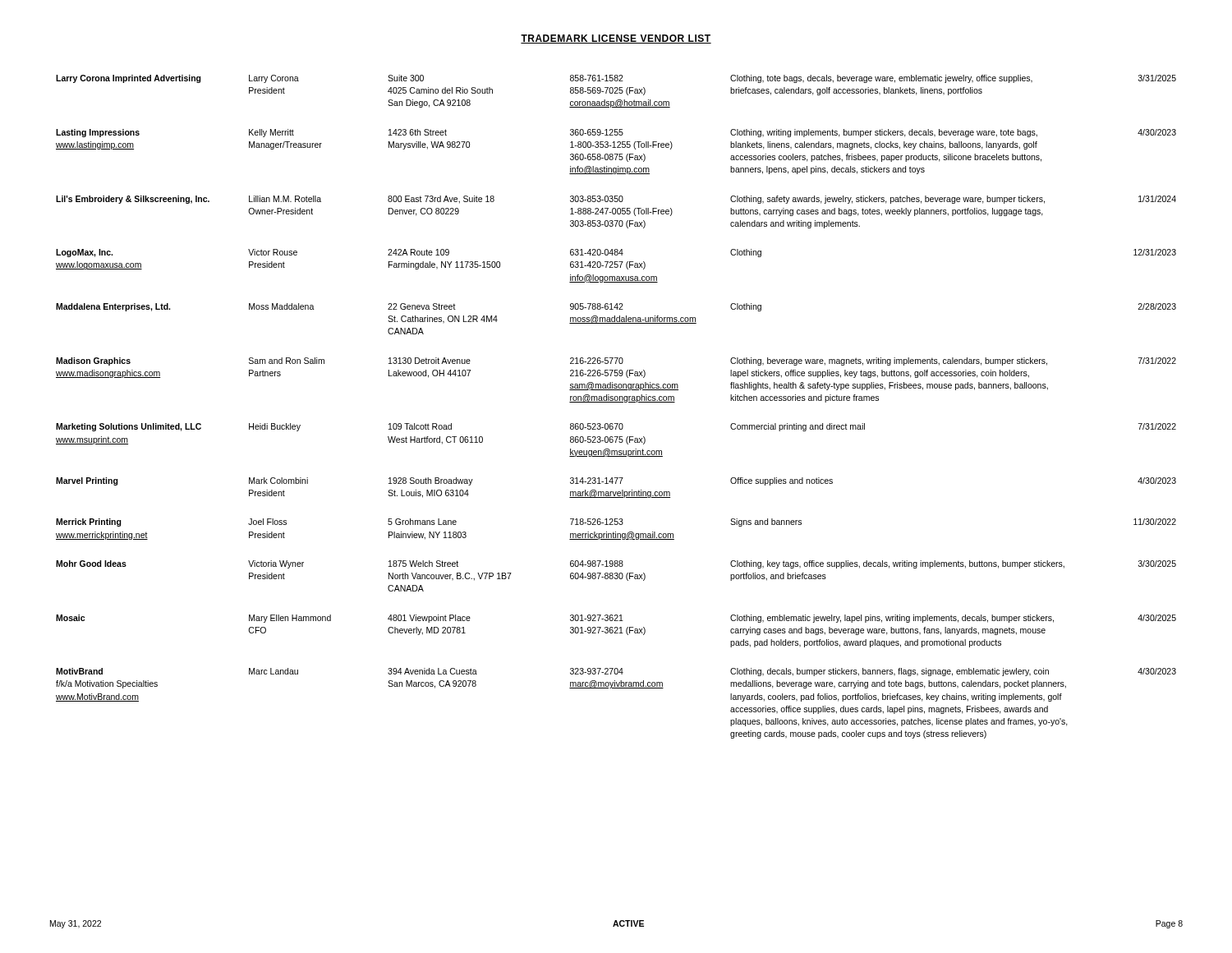The width and height of the screenshot is (1232, 953).
Task: Find the table that mentions "LogoMax, Inc. www.logomaxusa.com"
Action: (616, 408)
